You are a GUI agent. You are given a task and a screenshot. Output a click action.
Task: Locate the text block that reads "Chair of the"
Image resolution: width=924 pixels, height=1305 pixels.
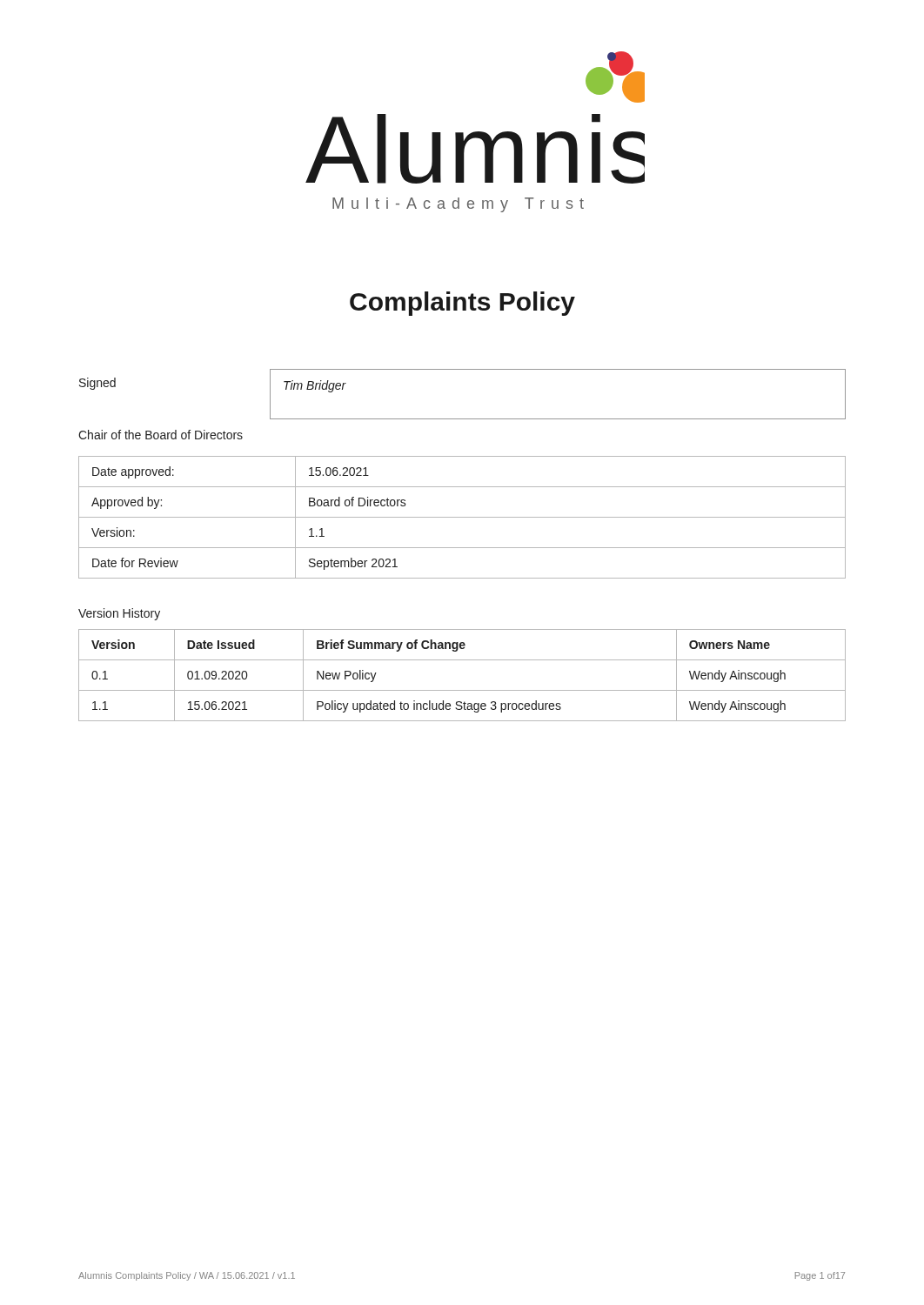[x=161, y=435]
